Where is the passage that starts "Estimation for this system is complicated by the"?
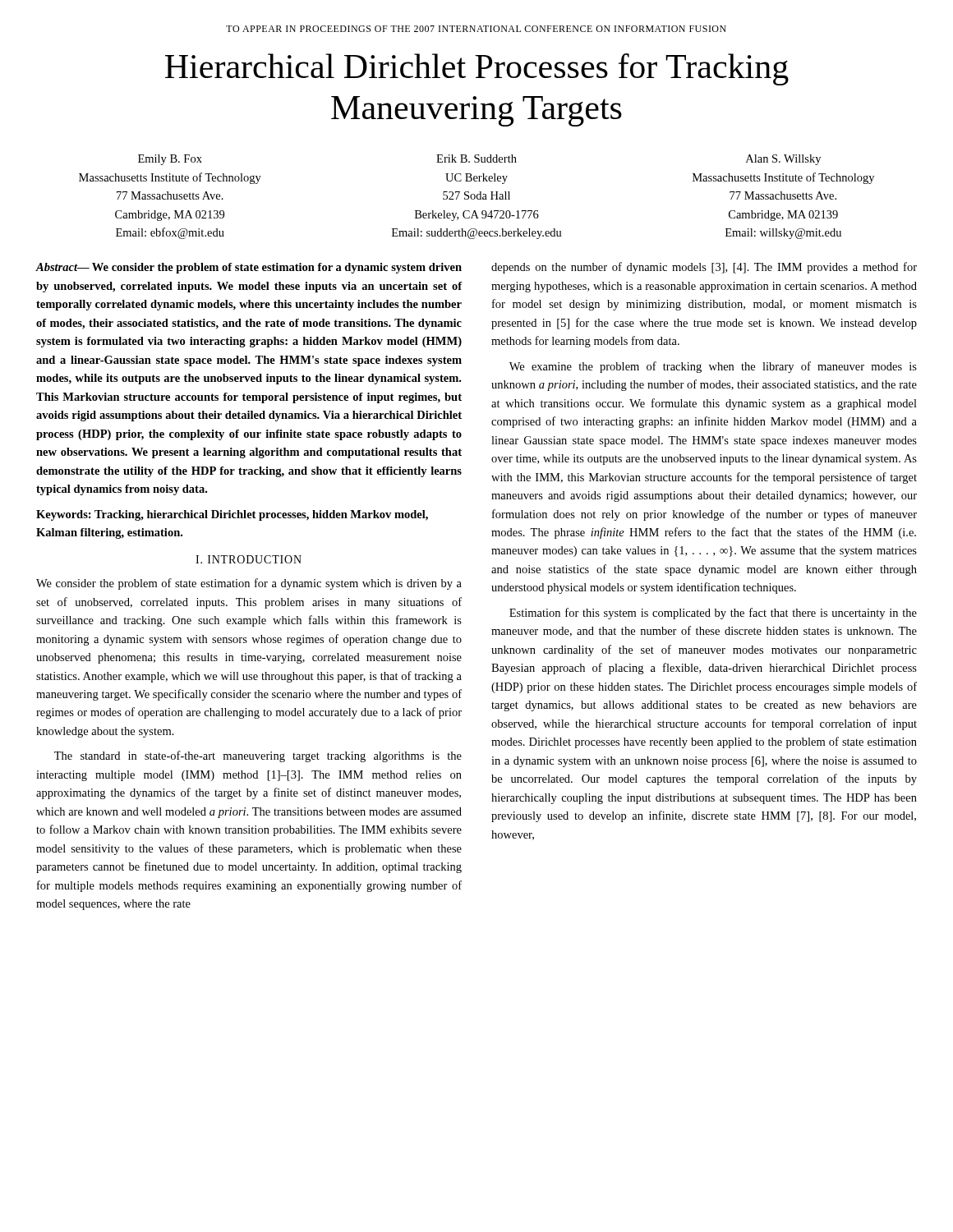The image size is (953, 1232). (x=704, y=723)
